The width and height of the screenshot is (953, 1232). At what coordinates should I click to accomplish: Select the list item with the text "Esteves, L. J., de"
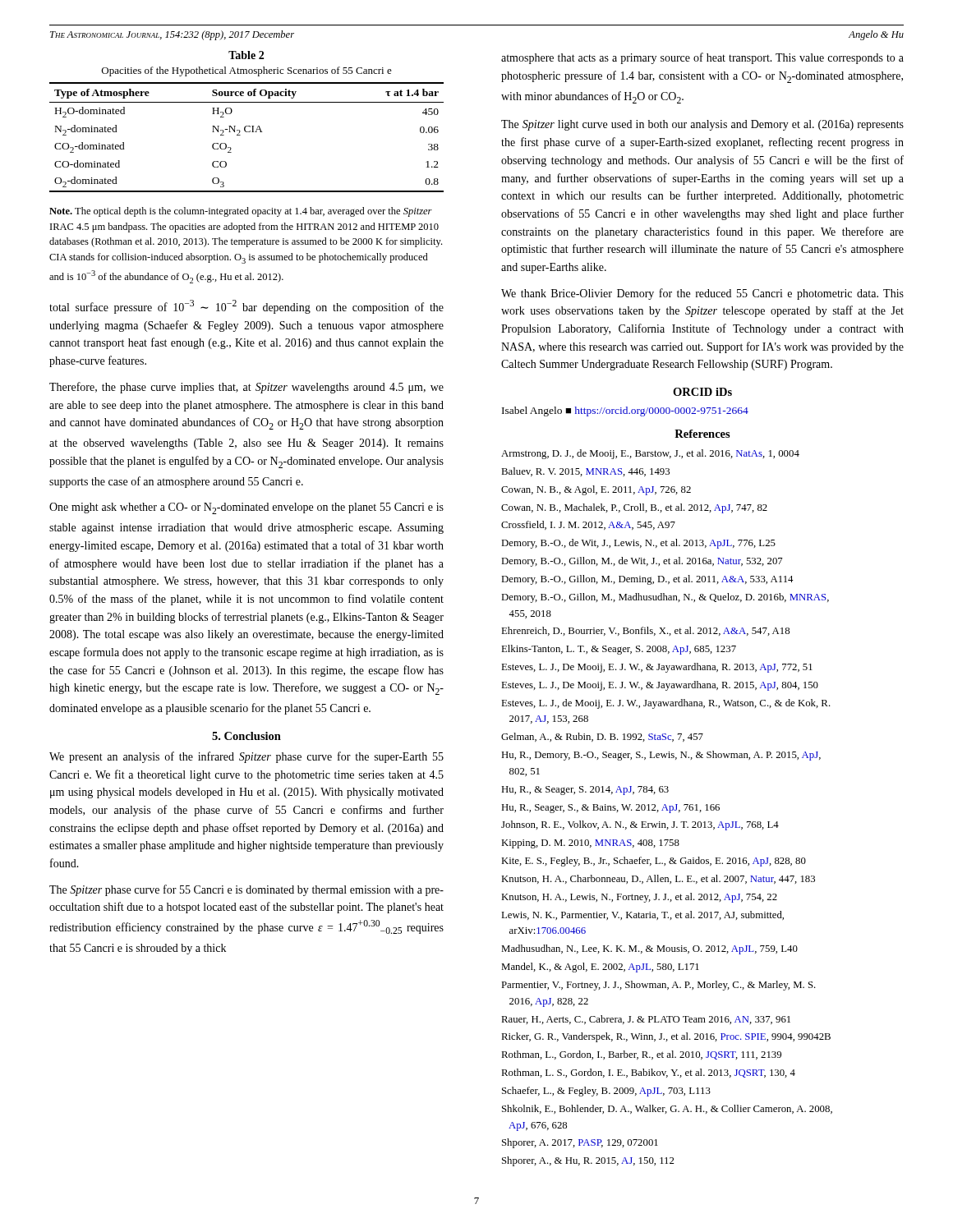702,712
